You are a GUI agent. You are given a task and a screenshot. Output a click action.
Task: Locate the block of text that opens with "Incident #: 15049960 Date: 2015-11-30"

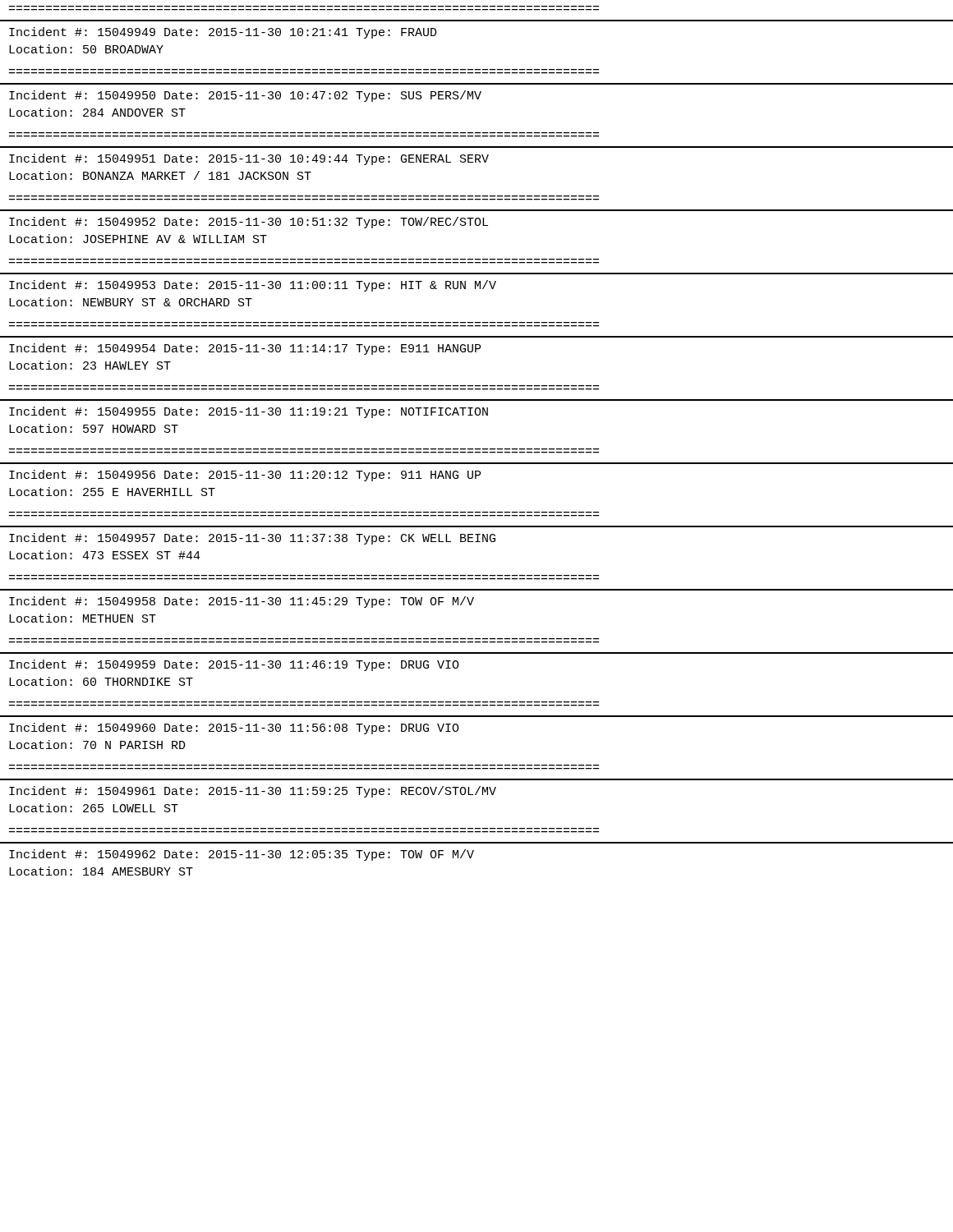(234, 729)
